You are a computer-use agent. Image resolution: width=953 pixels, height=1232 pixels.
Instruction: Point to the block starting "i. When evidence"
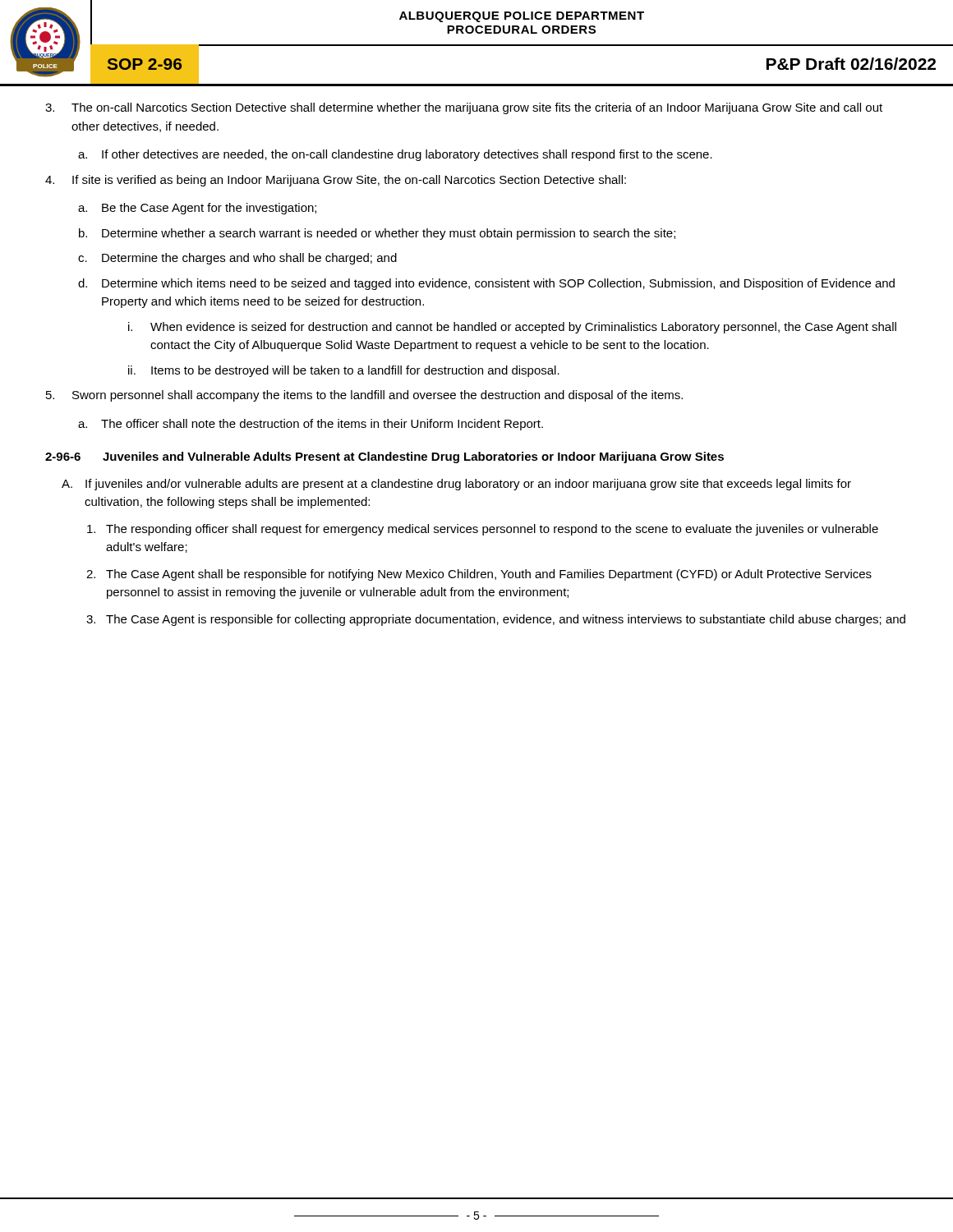tap(518, 336)
